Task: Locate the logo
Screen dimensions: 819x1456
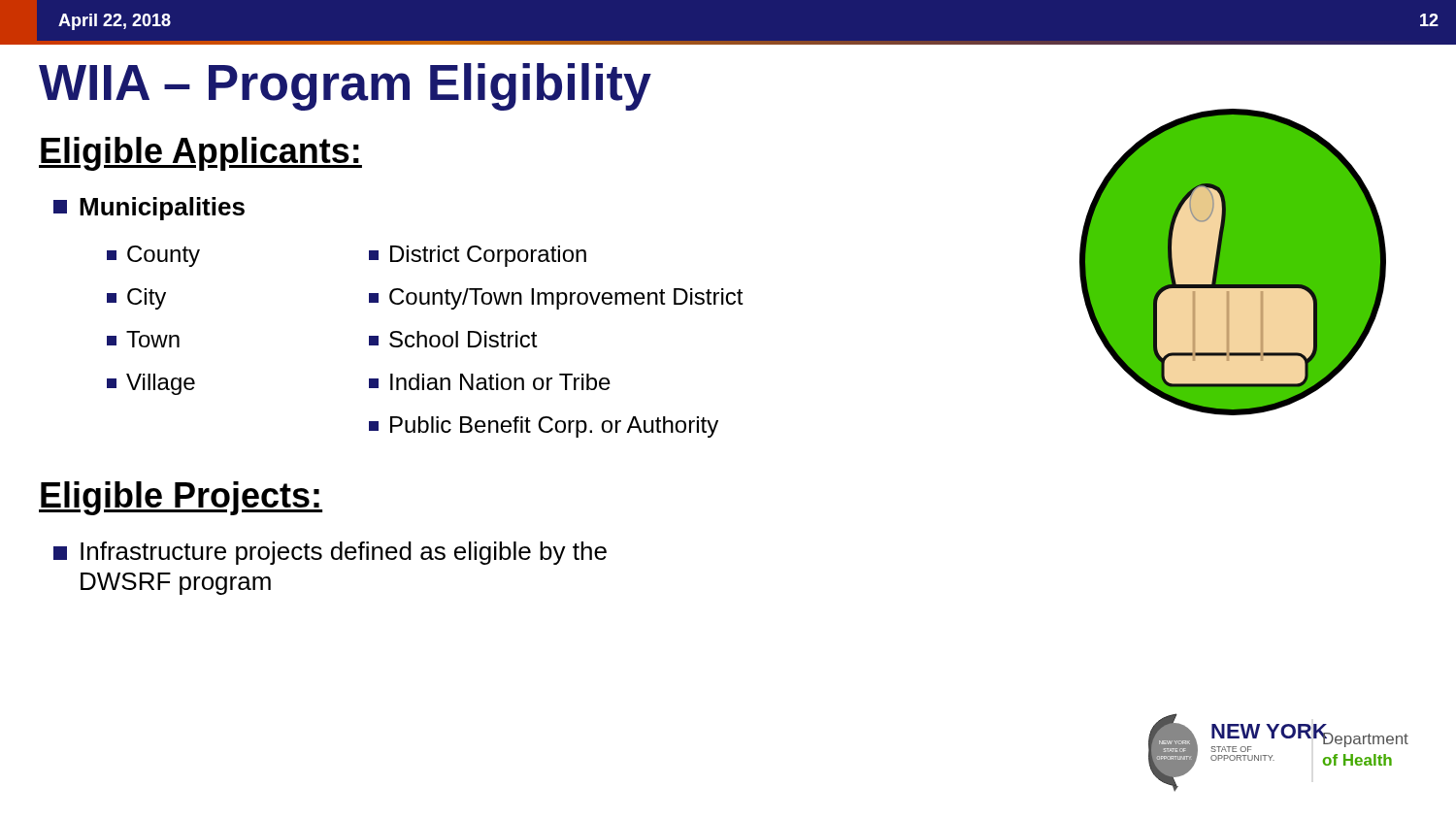Action: (x=1283, y=751)
